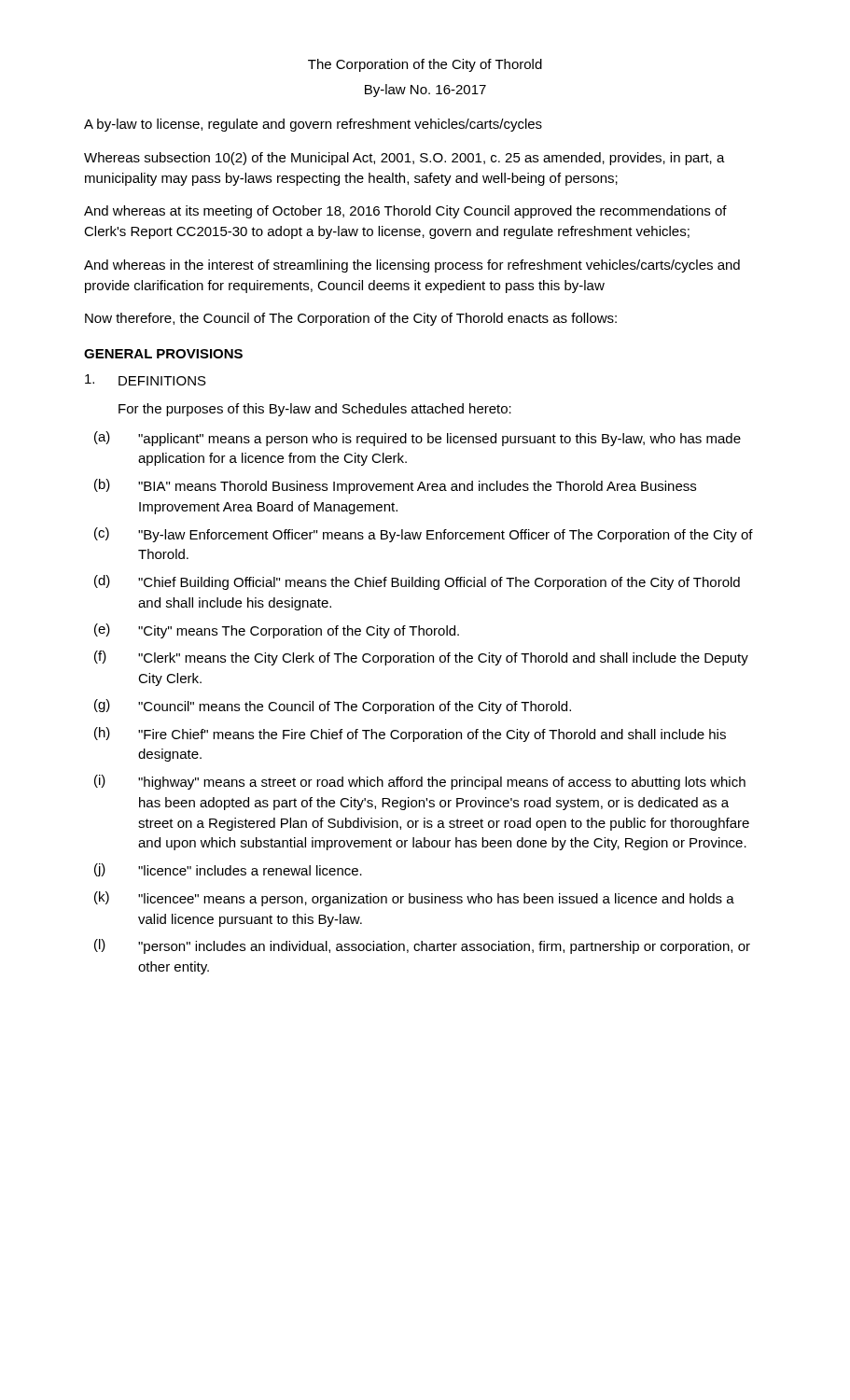Select the text starting "Whereas subsection 10(2) of the"
Viewport: 850px width, 1400px height.
[425, 168]
